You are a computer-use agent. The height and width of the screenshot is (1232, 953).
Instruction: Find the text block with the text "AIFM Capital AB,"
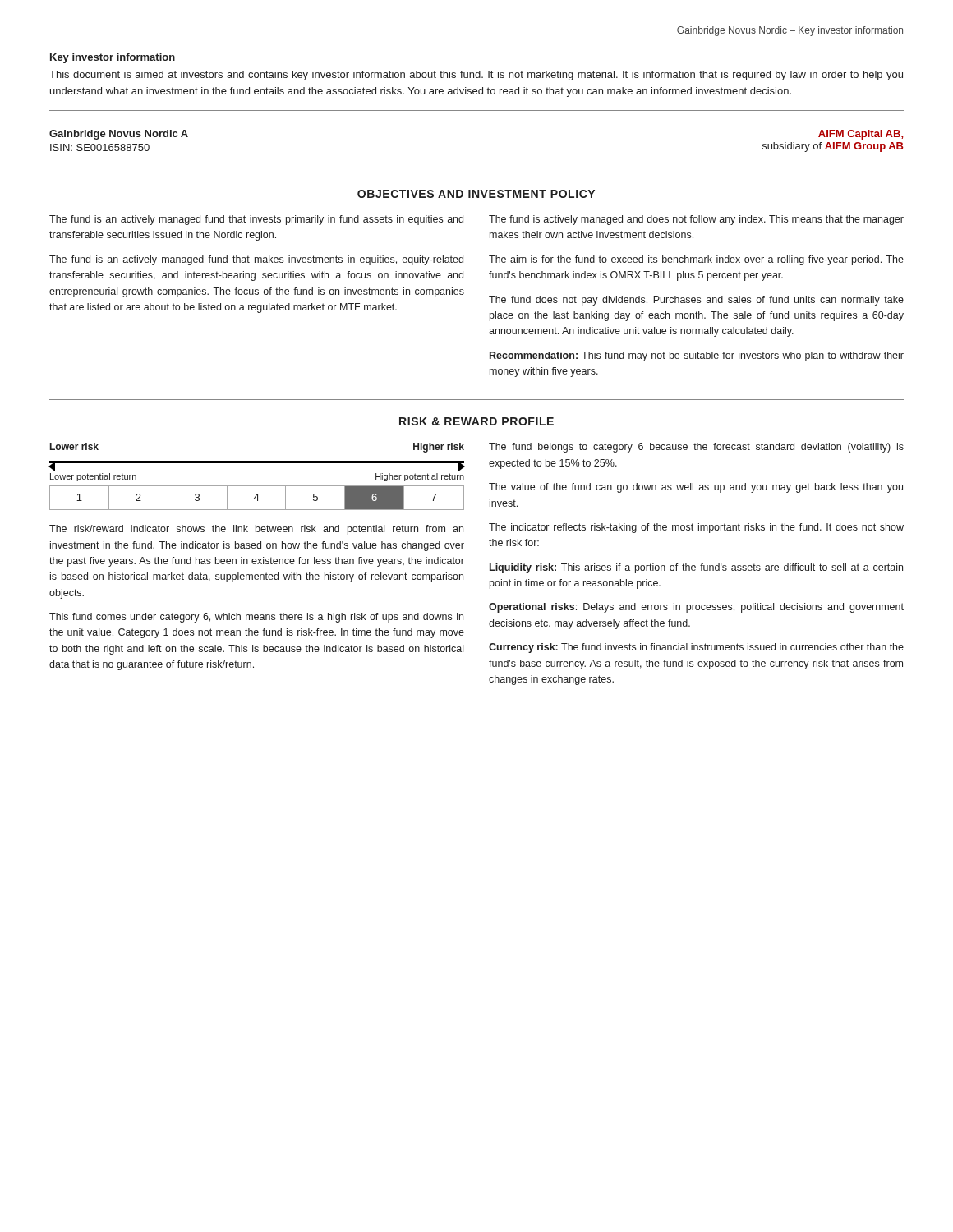[x=833, y=140]
